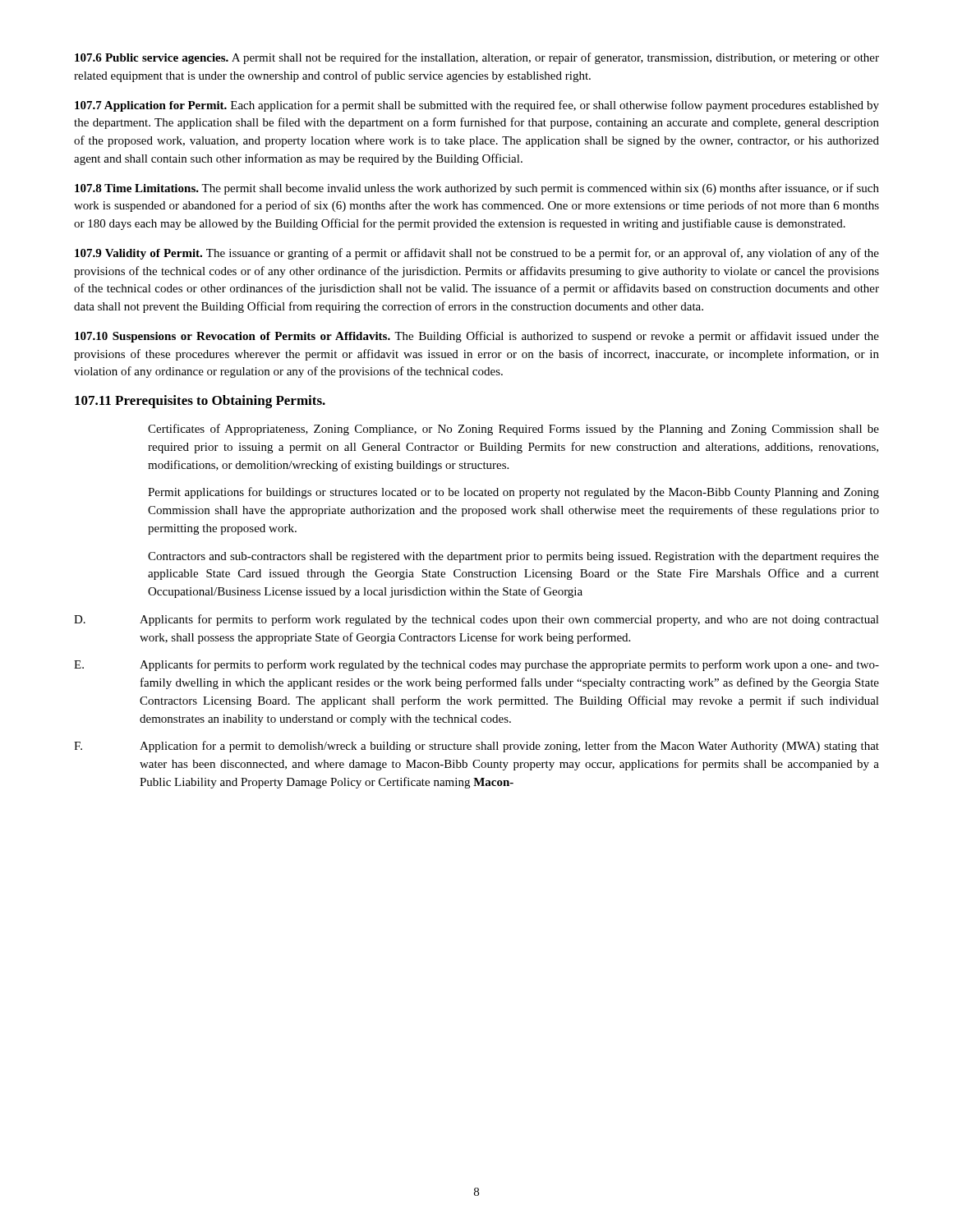Select the region starting "Certificates of Appropriateness, Zoning Compliance, or No Zoning"
The height and width of the screenshot is (1232, 953).
(x=476, y=447)
